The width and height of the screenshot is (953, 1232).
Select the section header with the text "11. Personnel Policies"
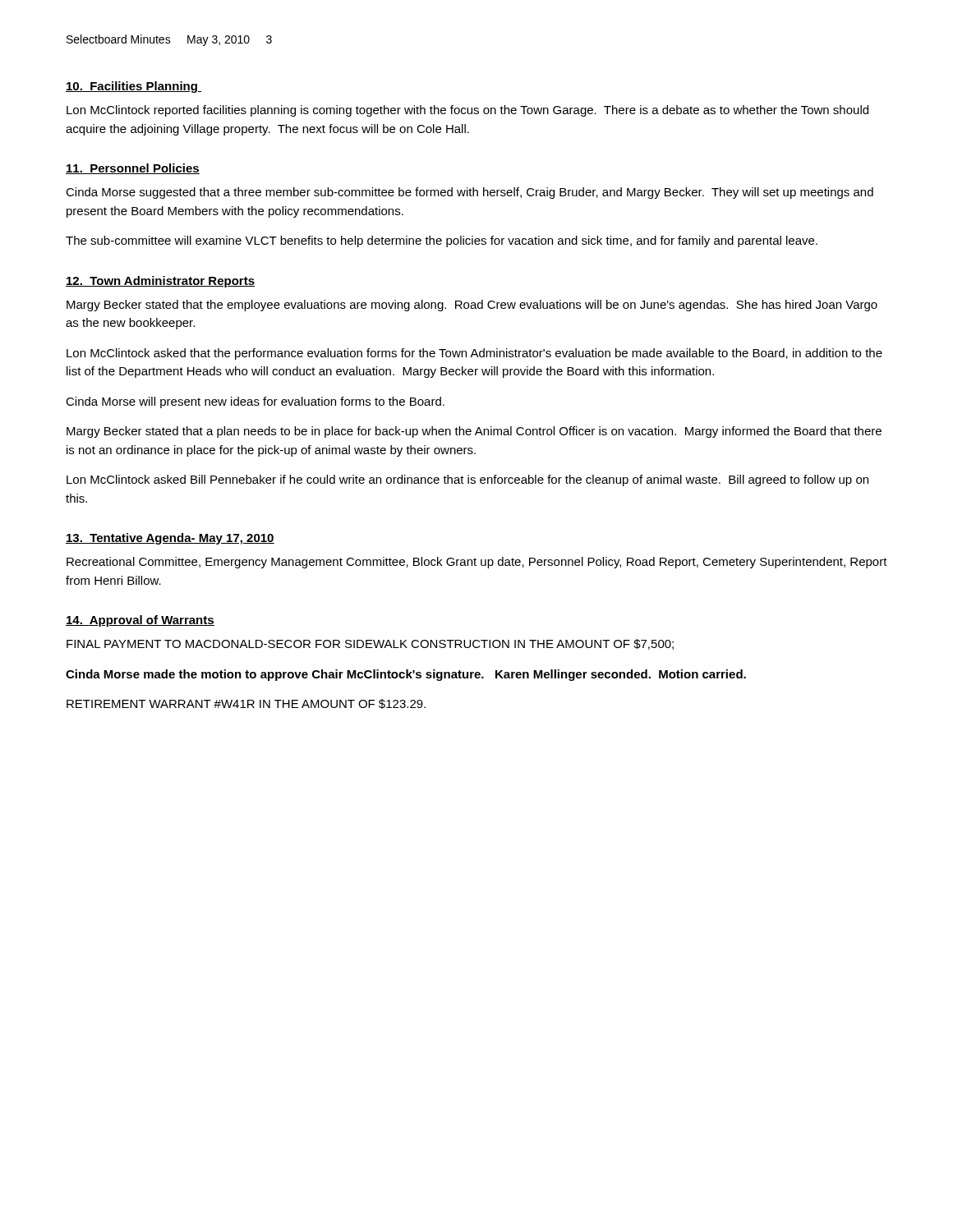(133, 168)
